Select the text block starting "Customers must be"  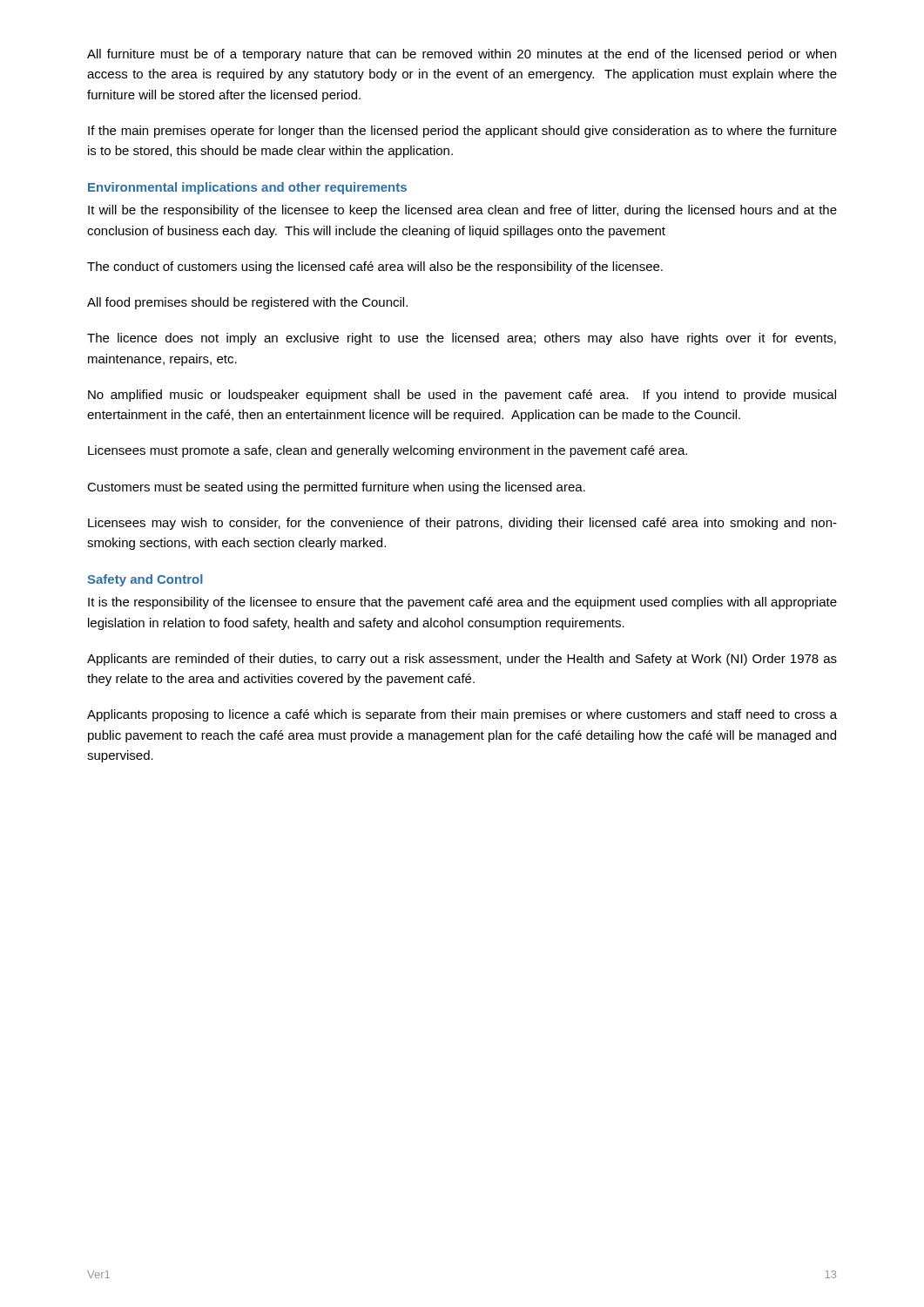point(337,486)
